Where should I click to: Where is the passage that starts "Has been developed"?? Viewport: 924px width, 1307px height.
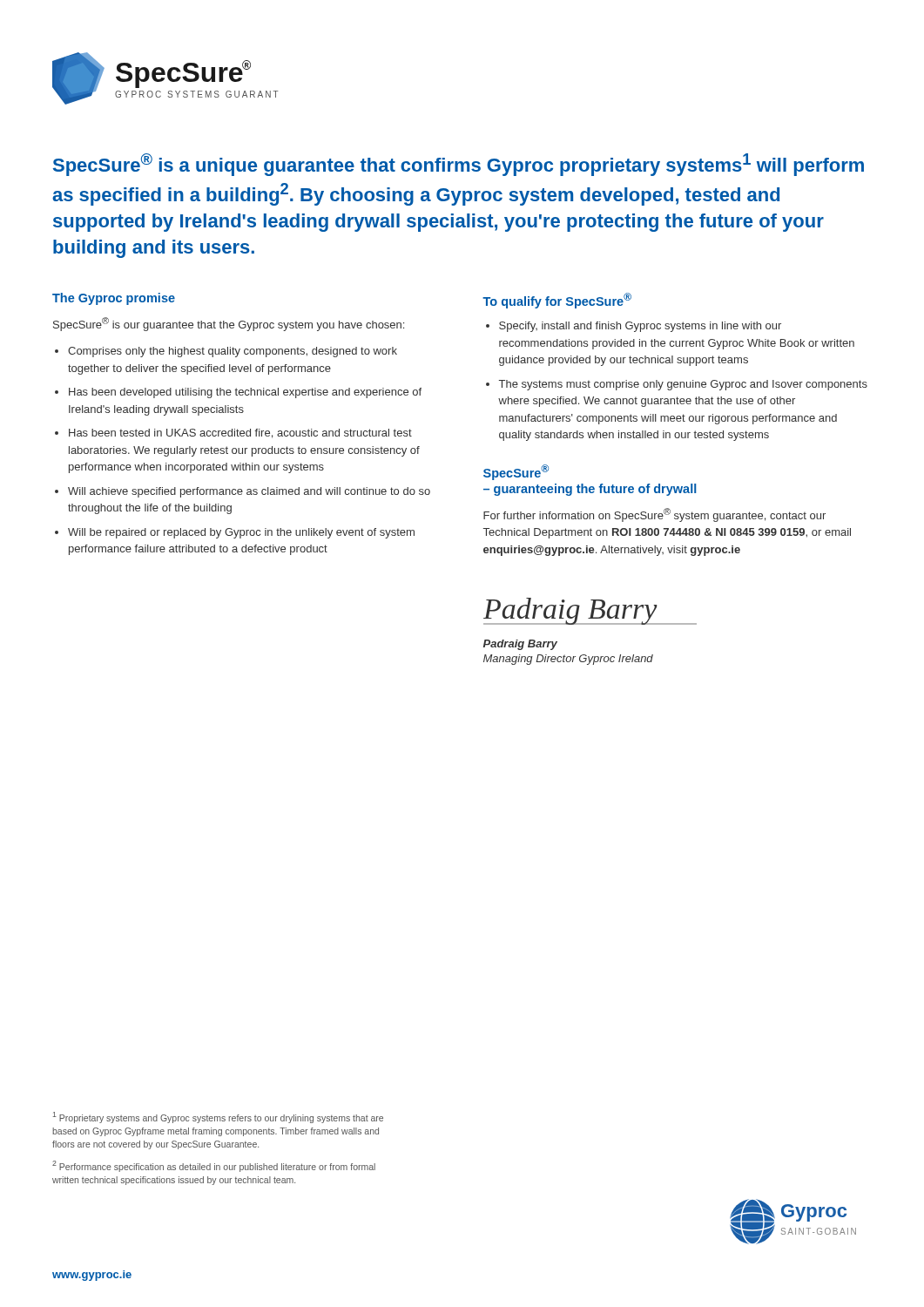(x=245, y=400)
